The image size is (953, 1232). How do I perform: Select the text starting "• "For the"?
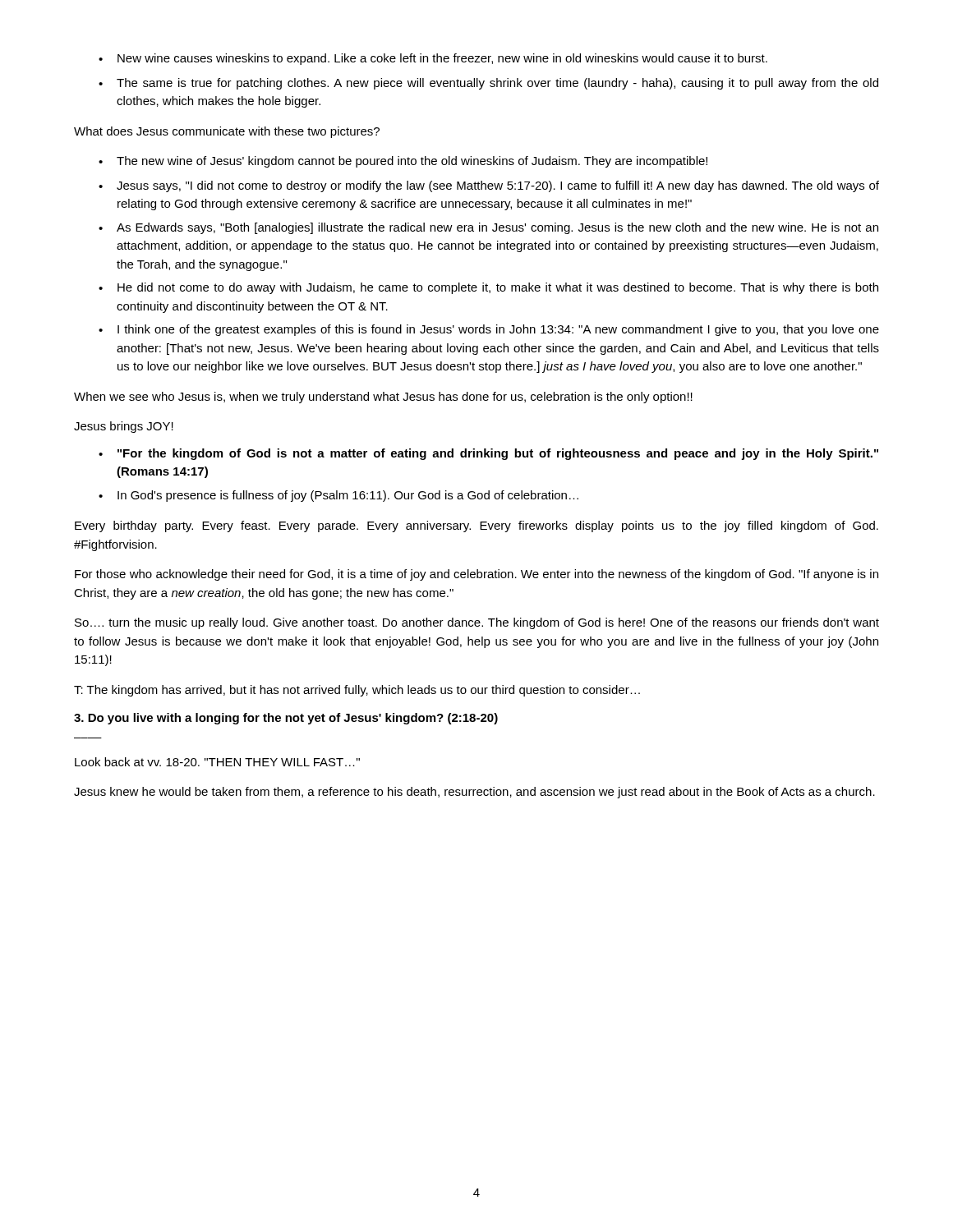coord(489,462)
